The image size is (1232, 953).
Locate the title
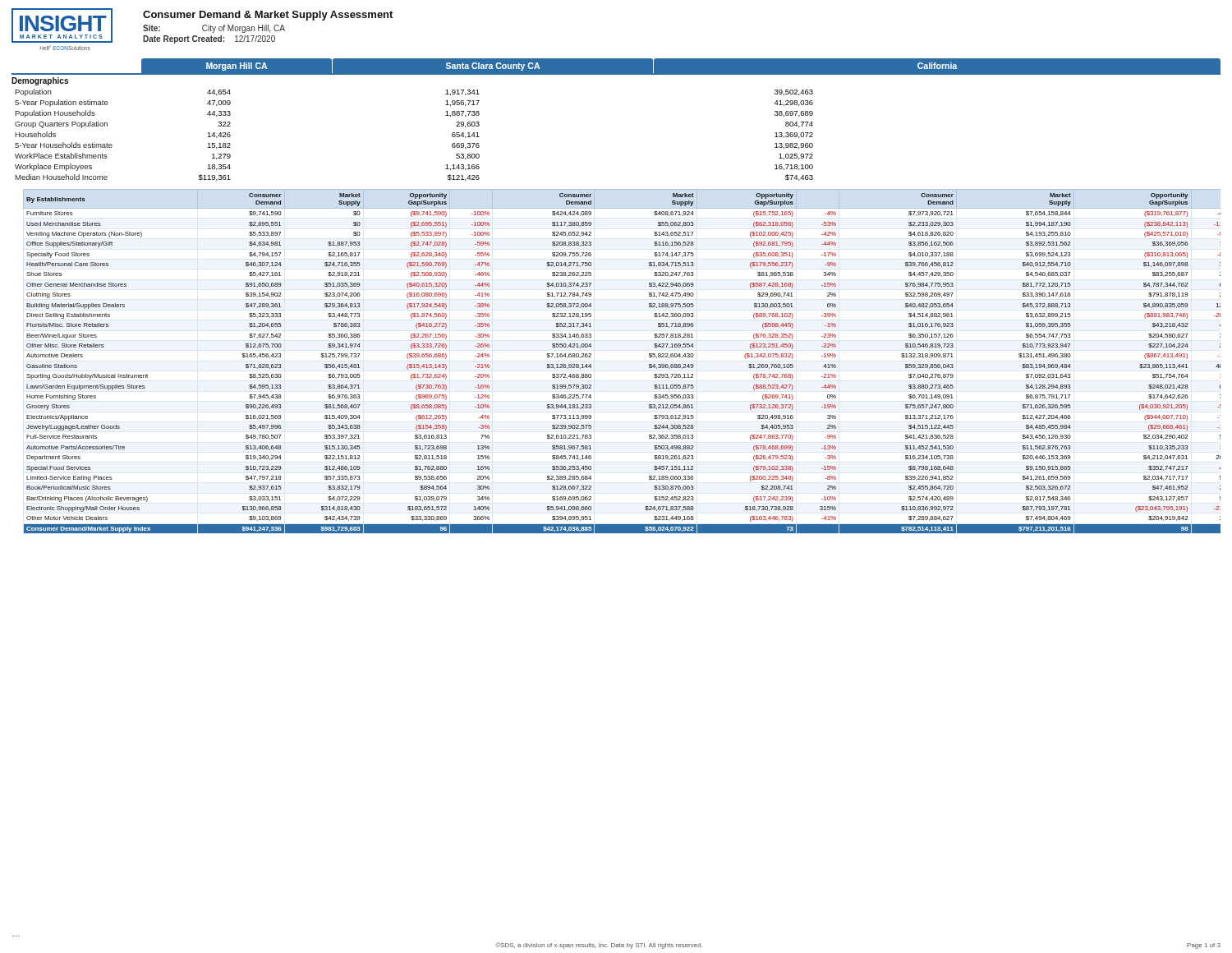coord(268,14)
